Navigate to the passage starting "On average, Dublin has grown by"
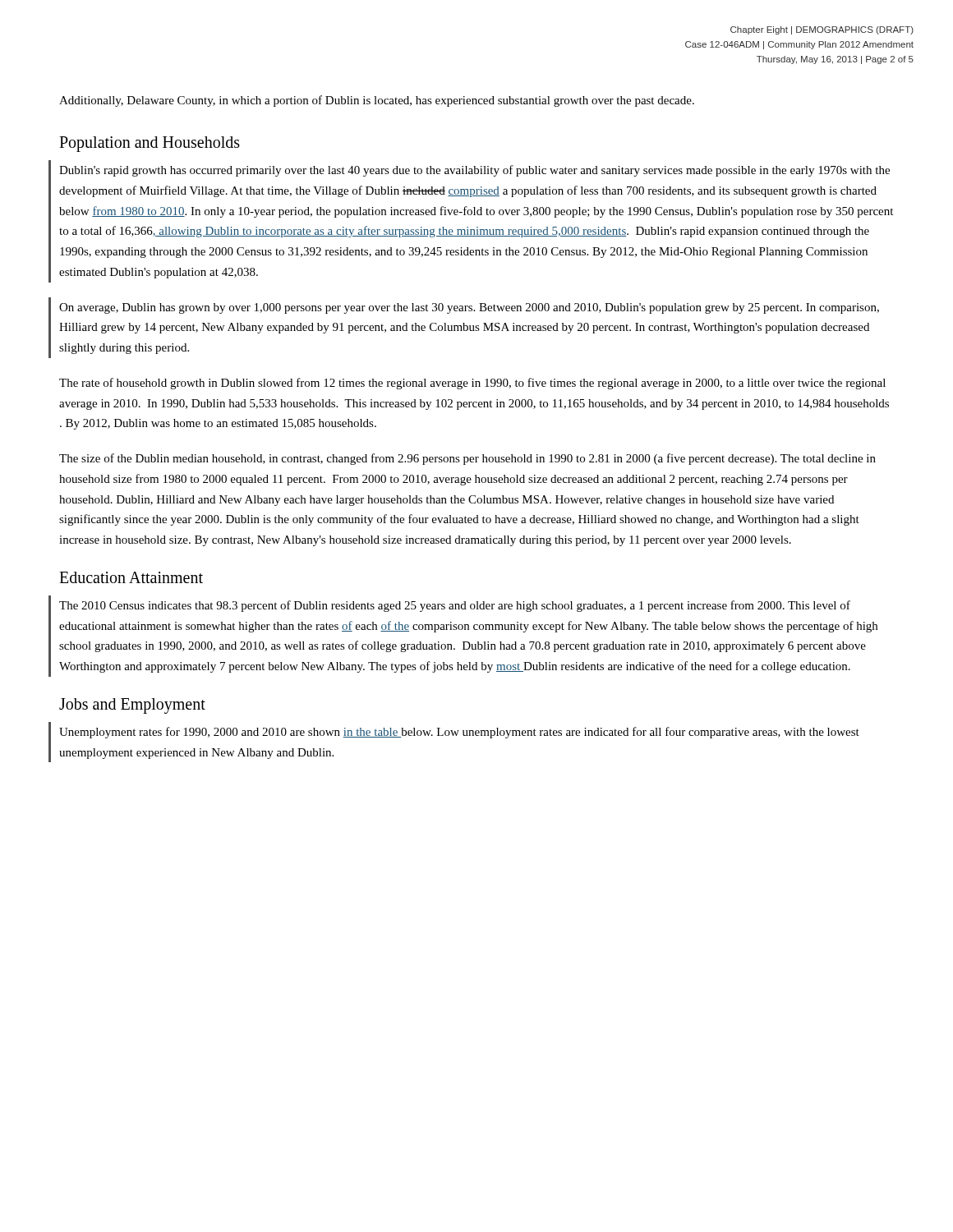Screen dimensions: 1232x953 point(471,327)
